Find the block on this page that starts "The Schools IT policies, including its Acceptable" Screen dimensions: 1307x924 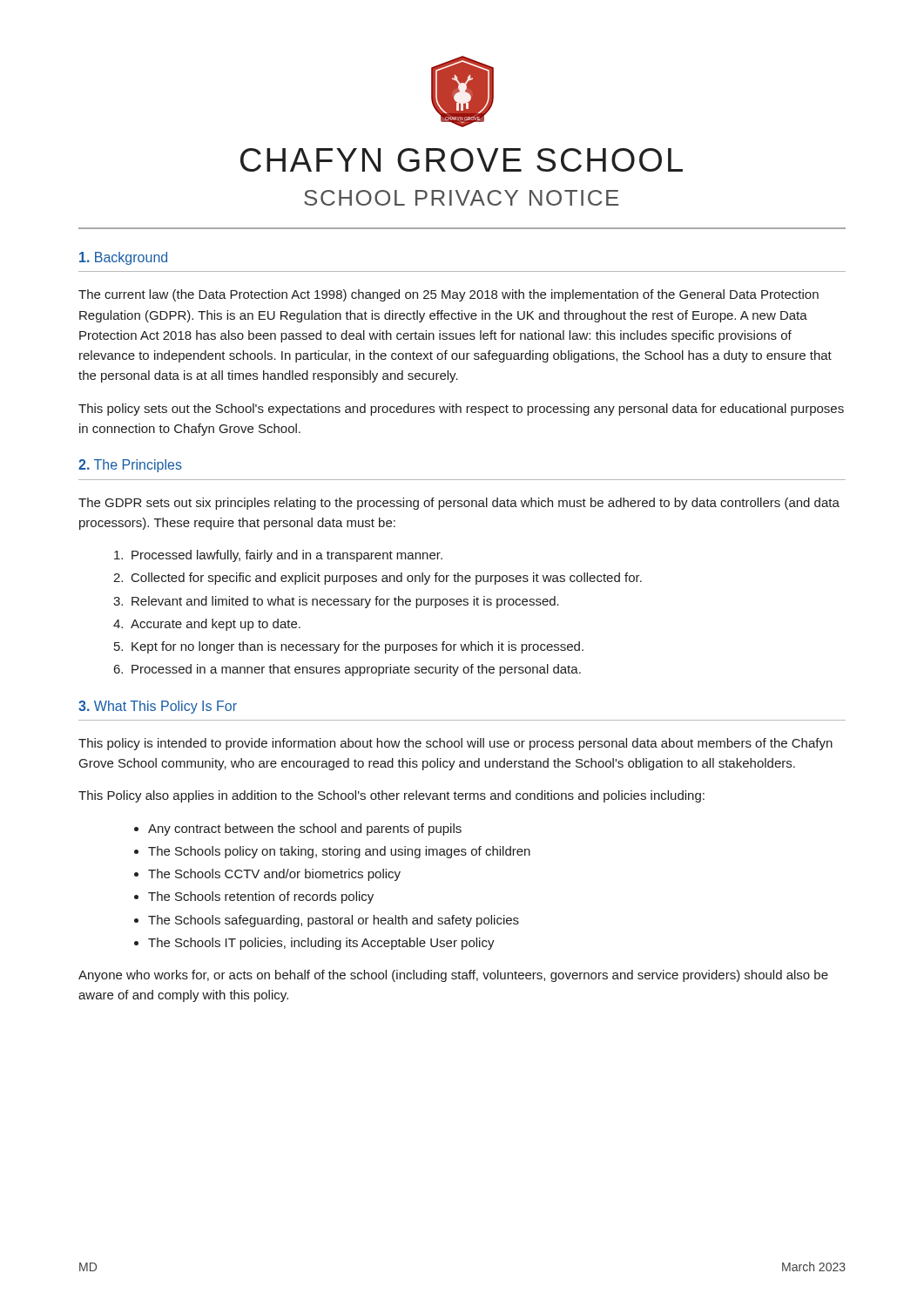coord(321,942)
